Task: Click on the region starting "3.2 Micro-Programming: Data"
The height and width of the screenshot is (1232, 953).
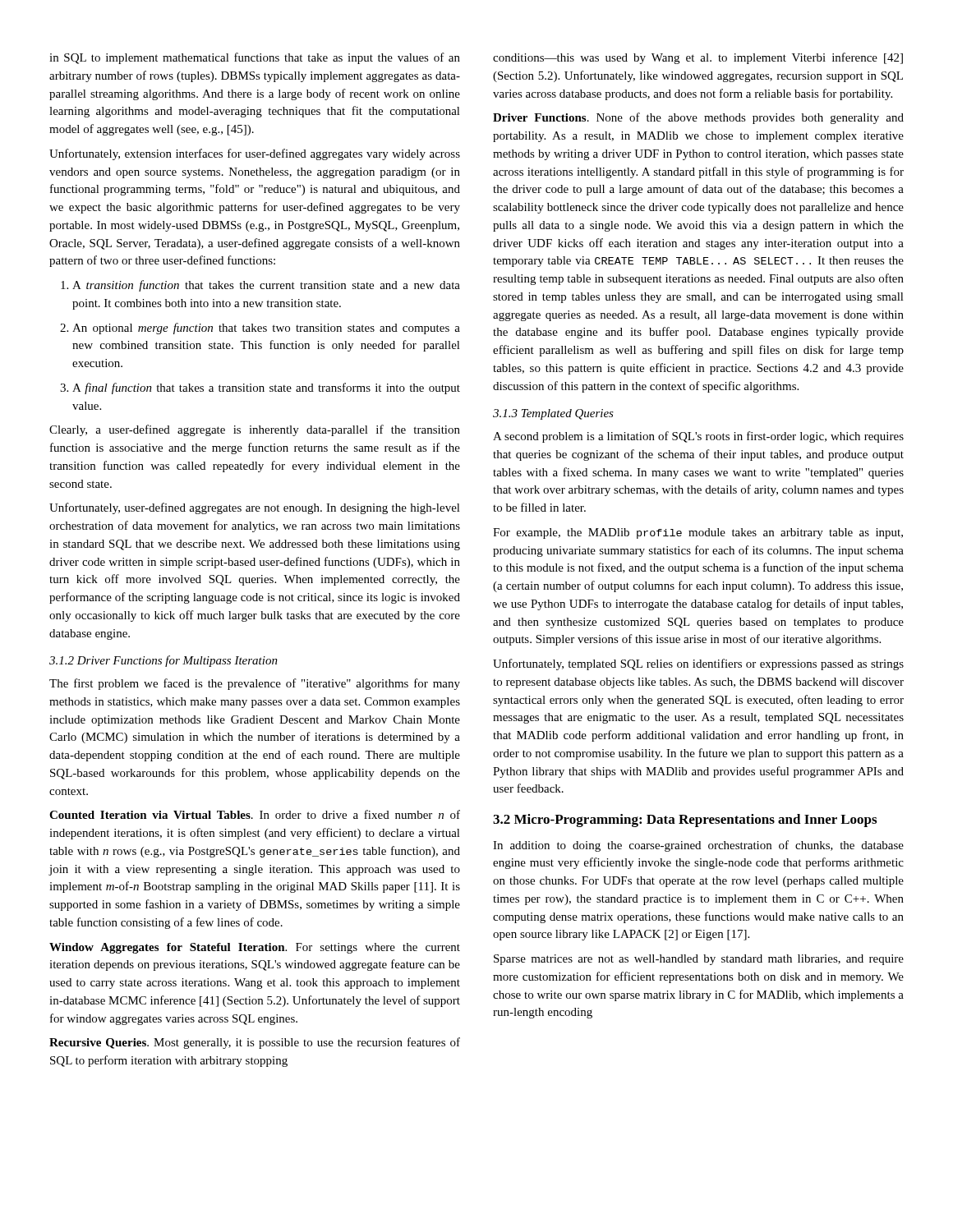Action: (x=698, y=820)
